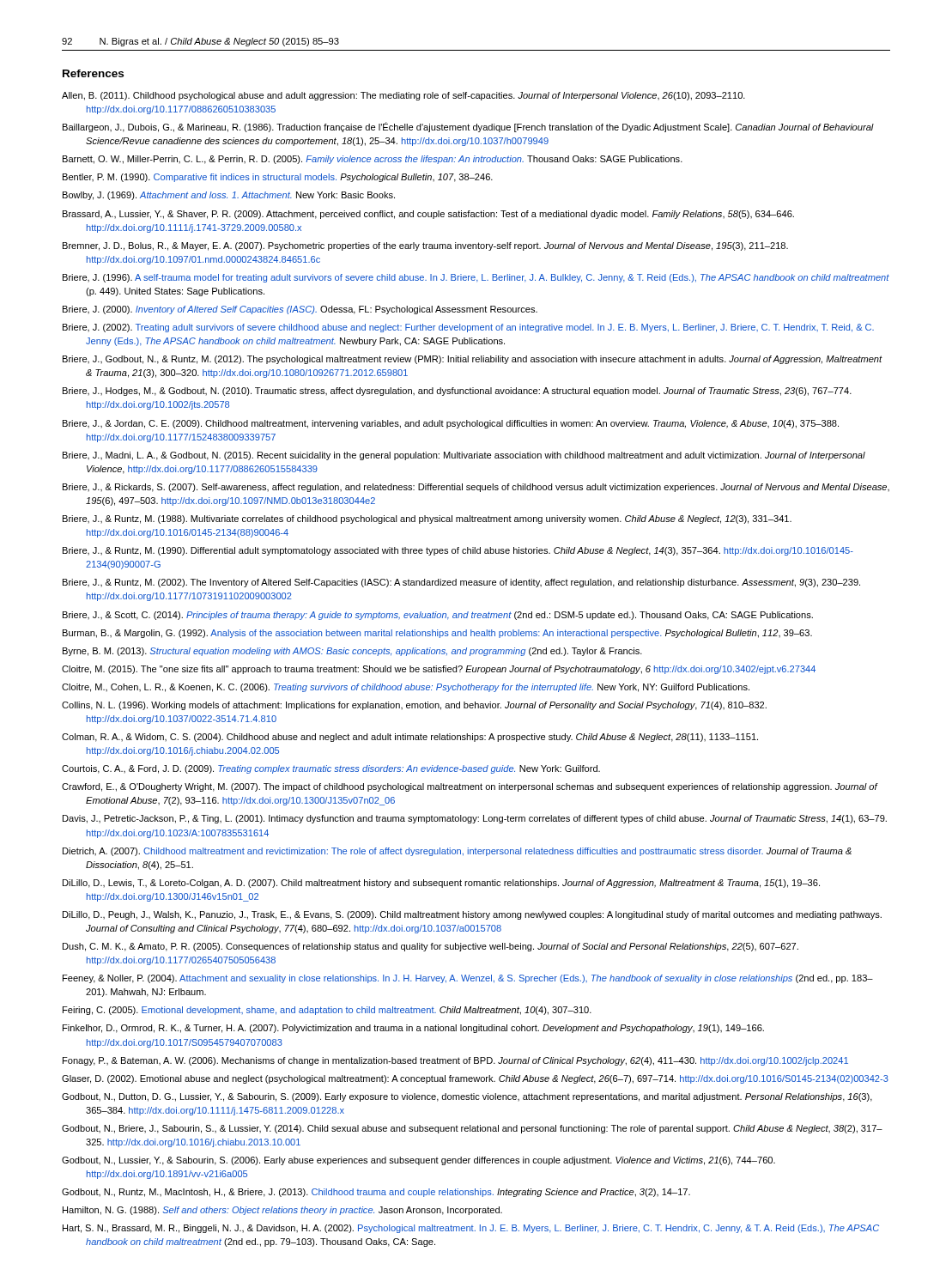Find the list item that reads "Briere, J. (1996). A self-trauma model"
The height and width of the screenshot is (1288, 952).
tap(475, 284)
